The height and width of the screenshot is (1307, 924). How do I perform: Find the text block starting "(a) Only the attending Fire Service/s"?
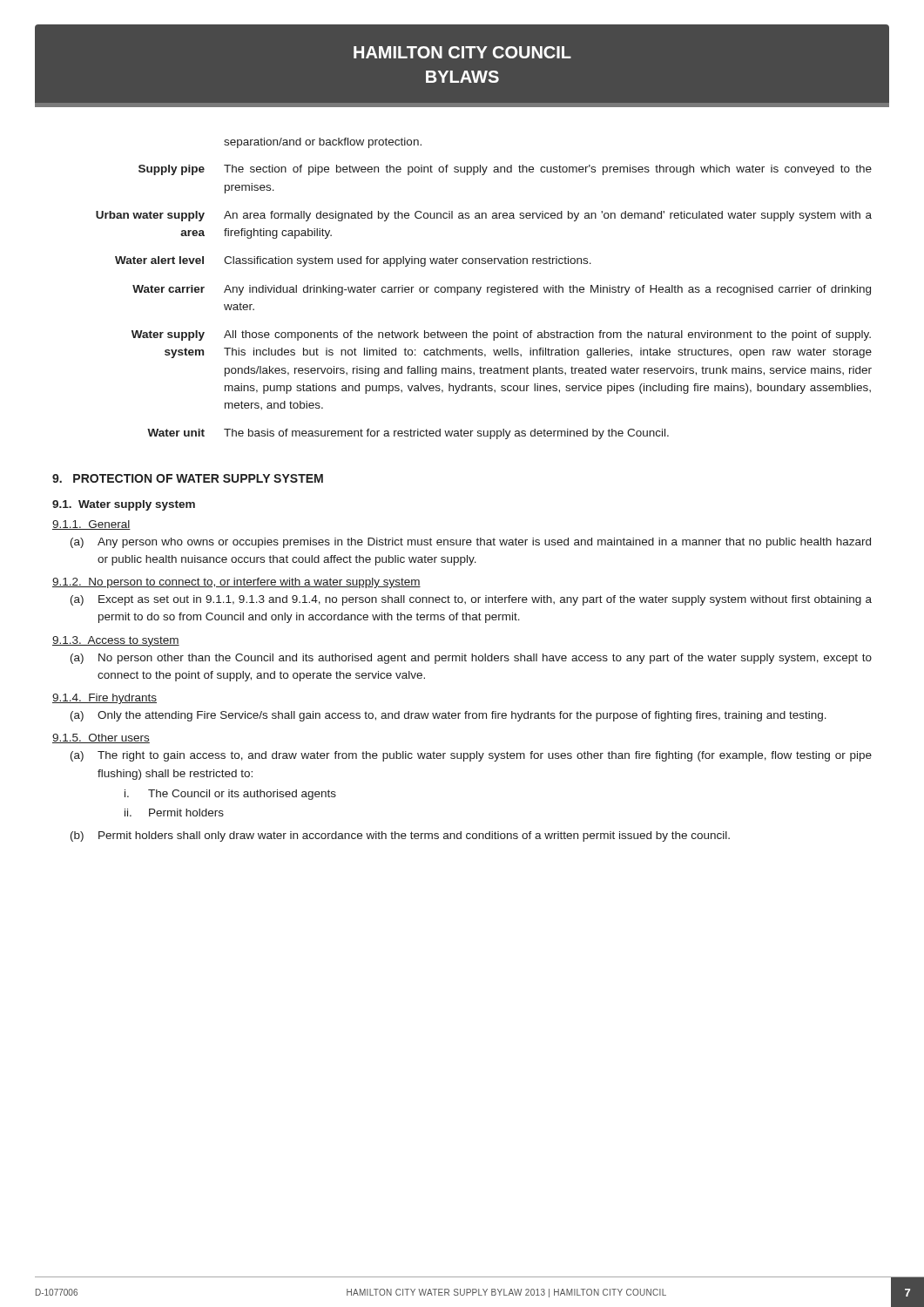click(471, 716)
